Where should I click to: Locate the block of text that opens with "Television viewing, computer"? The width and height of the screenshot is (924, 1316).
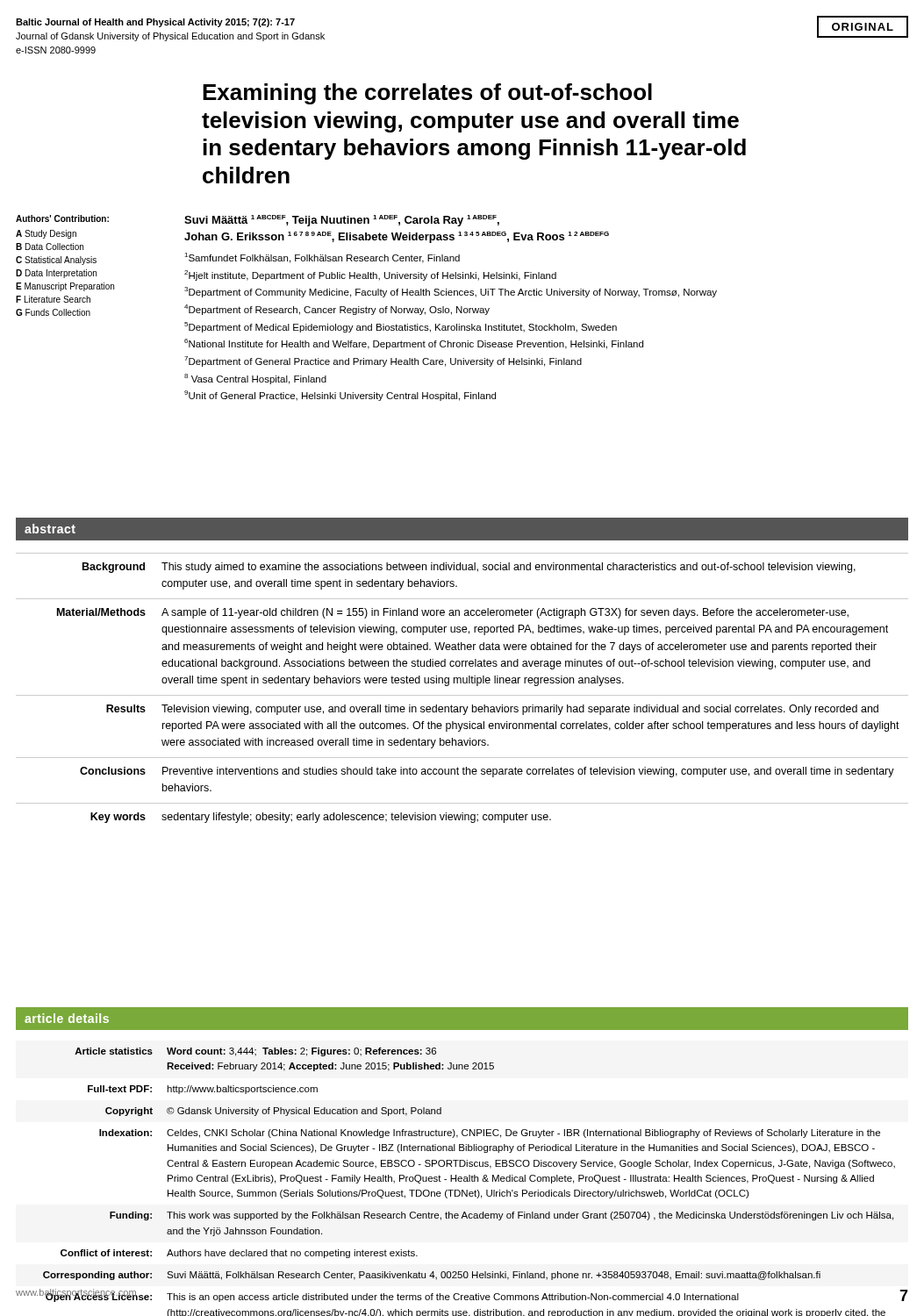point(530,726)
